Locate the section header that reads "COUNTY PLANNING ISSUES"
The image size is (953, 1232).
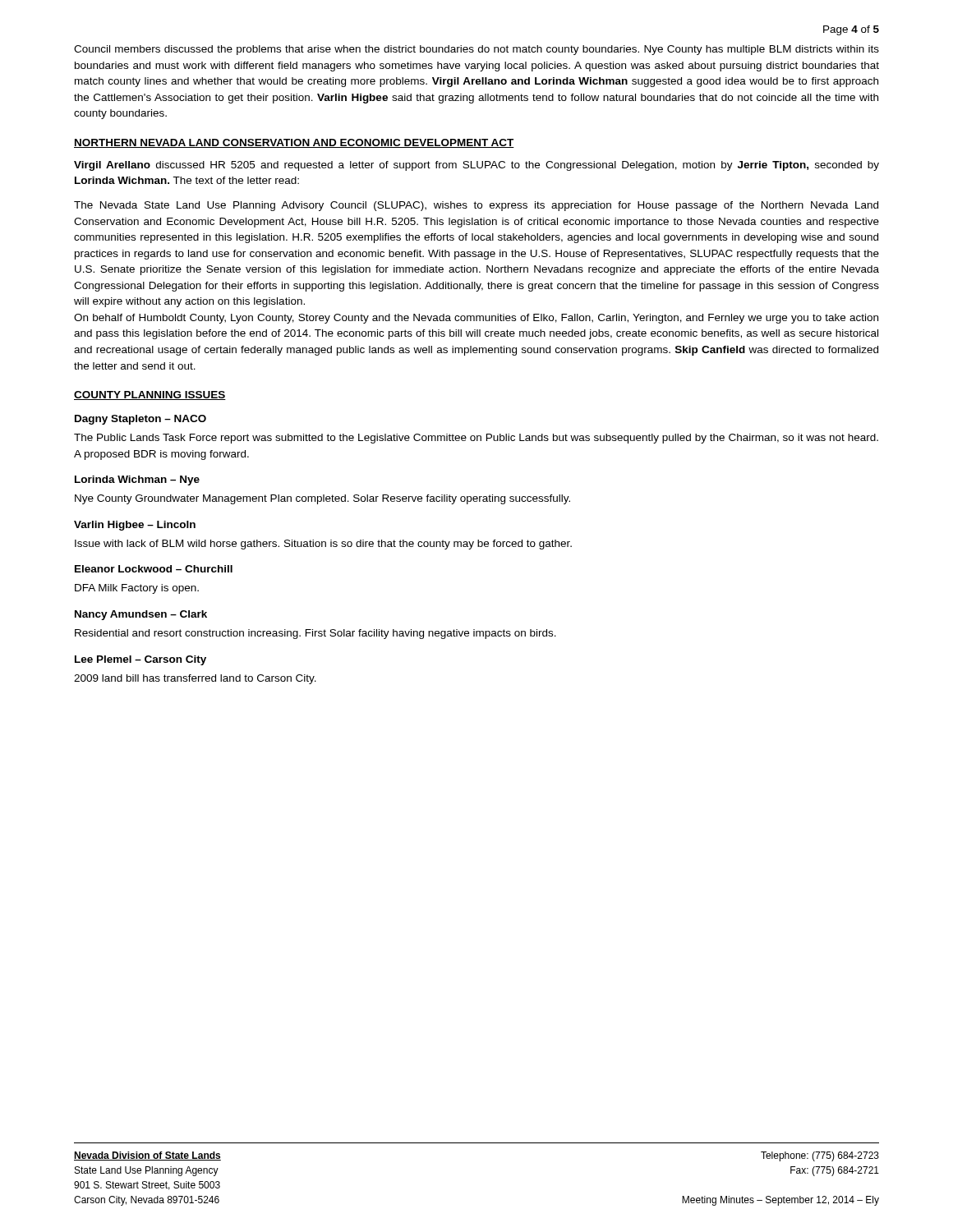tap(150, 395)
